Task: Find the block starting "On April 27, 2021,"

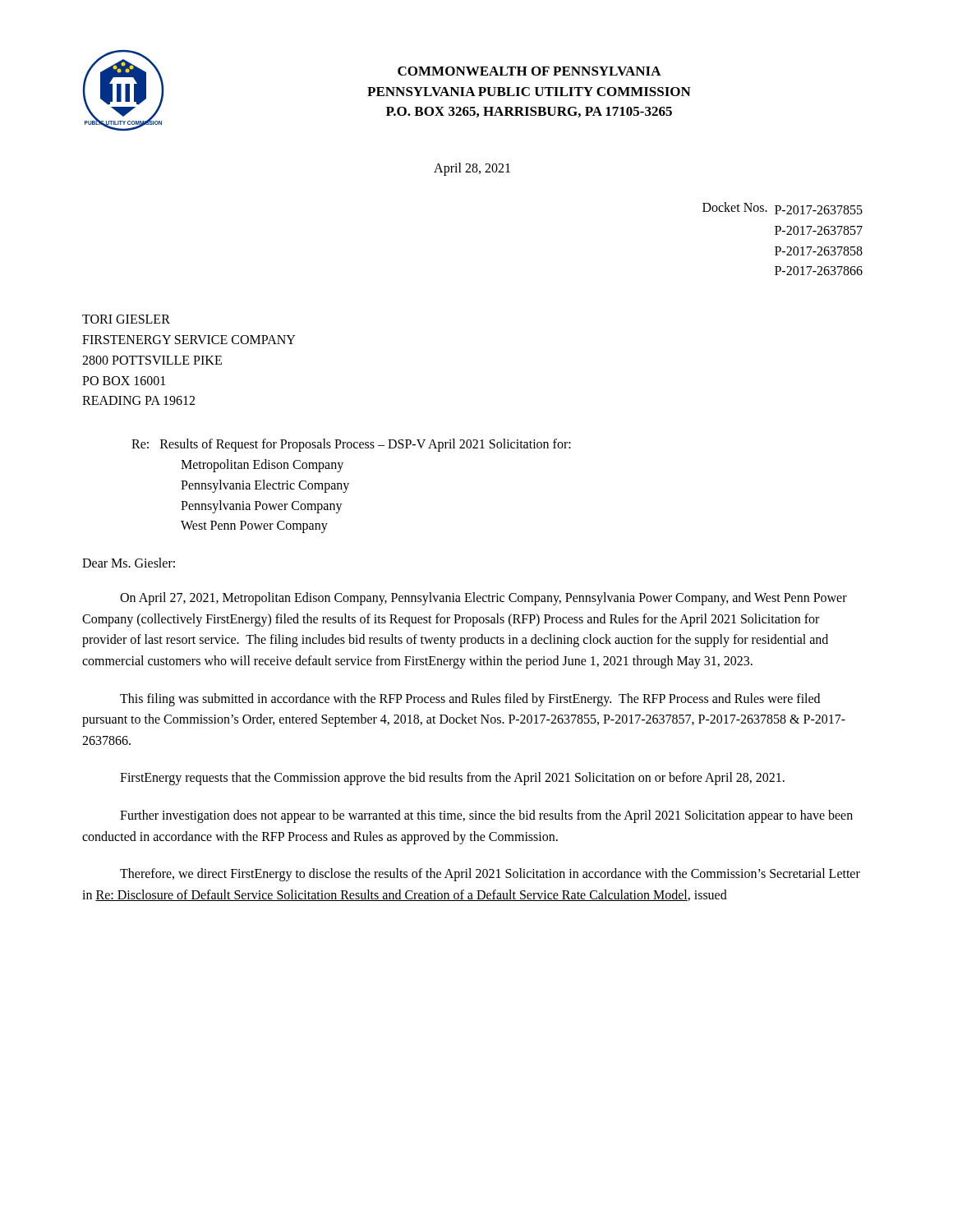Action: tap(464, 629)
